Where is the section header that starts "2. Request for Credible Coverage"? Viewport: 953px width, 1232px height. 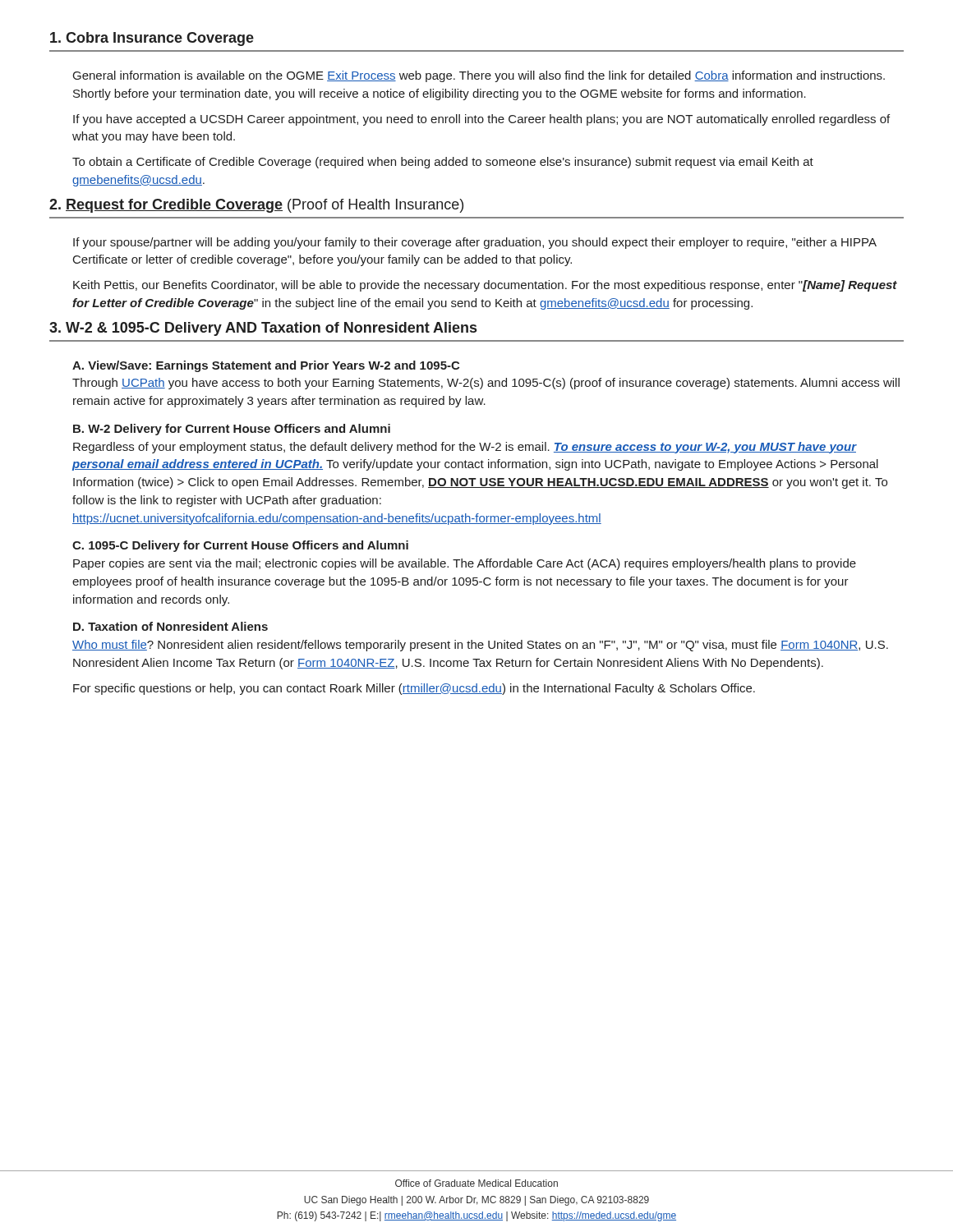[476, 207]
